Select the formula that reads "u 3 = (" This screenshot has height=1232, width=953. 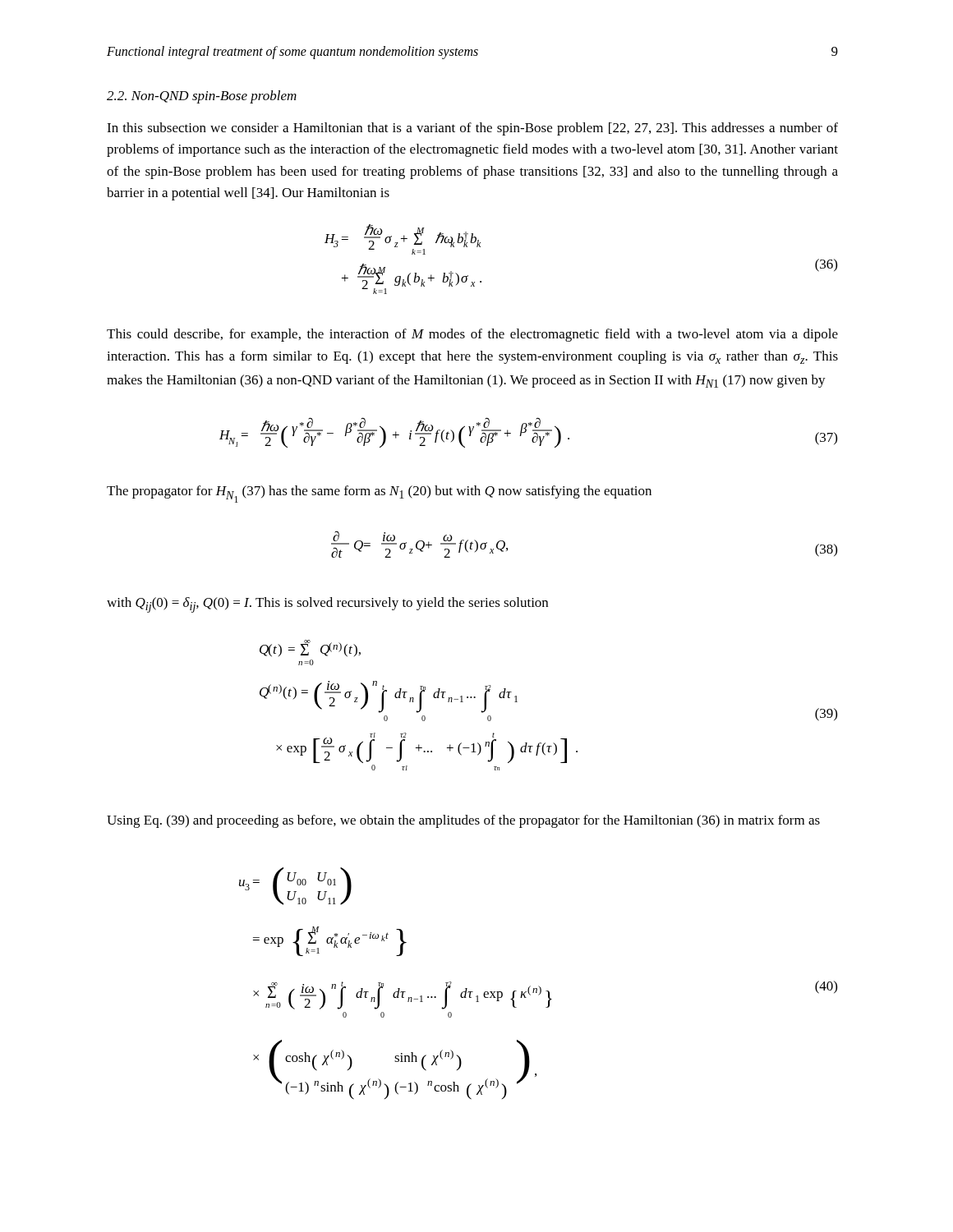(532, 986)
